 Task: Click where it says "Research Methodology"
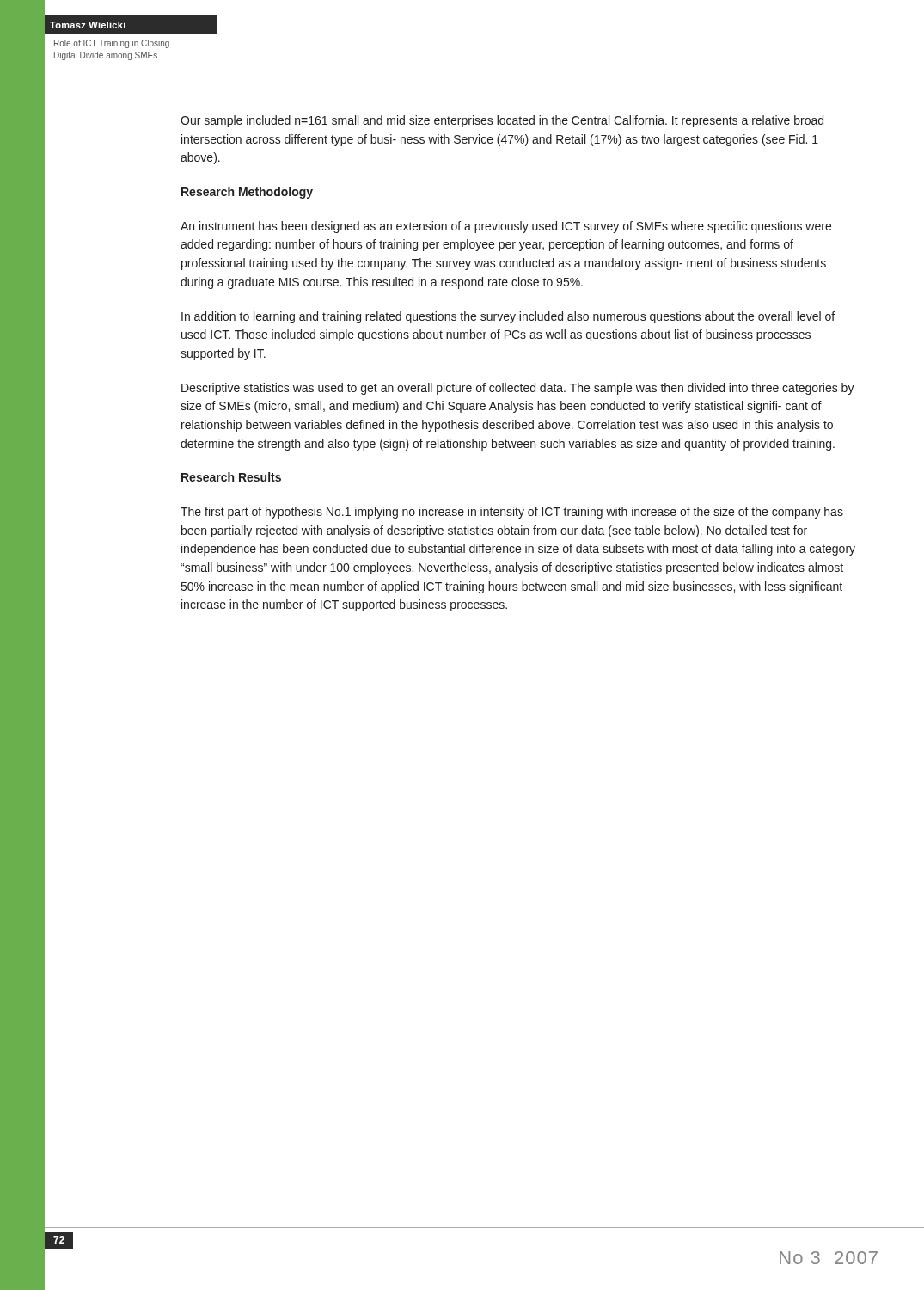pyautogui.click(x=247, y=193)
